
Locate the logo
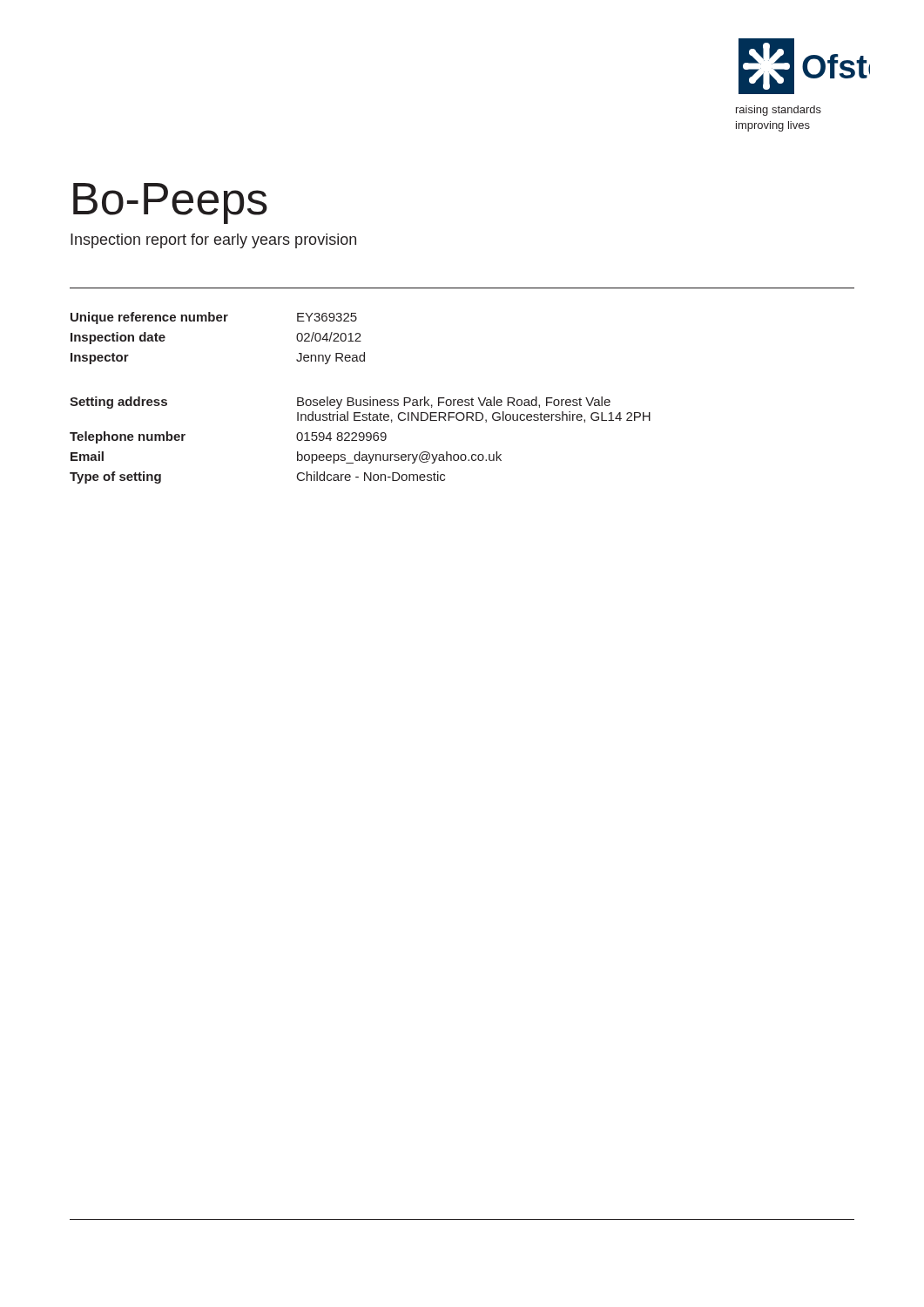(802, 89)
